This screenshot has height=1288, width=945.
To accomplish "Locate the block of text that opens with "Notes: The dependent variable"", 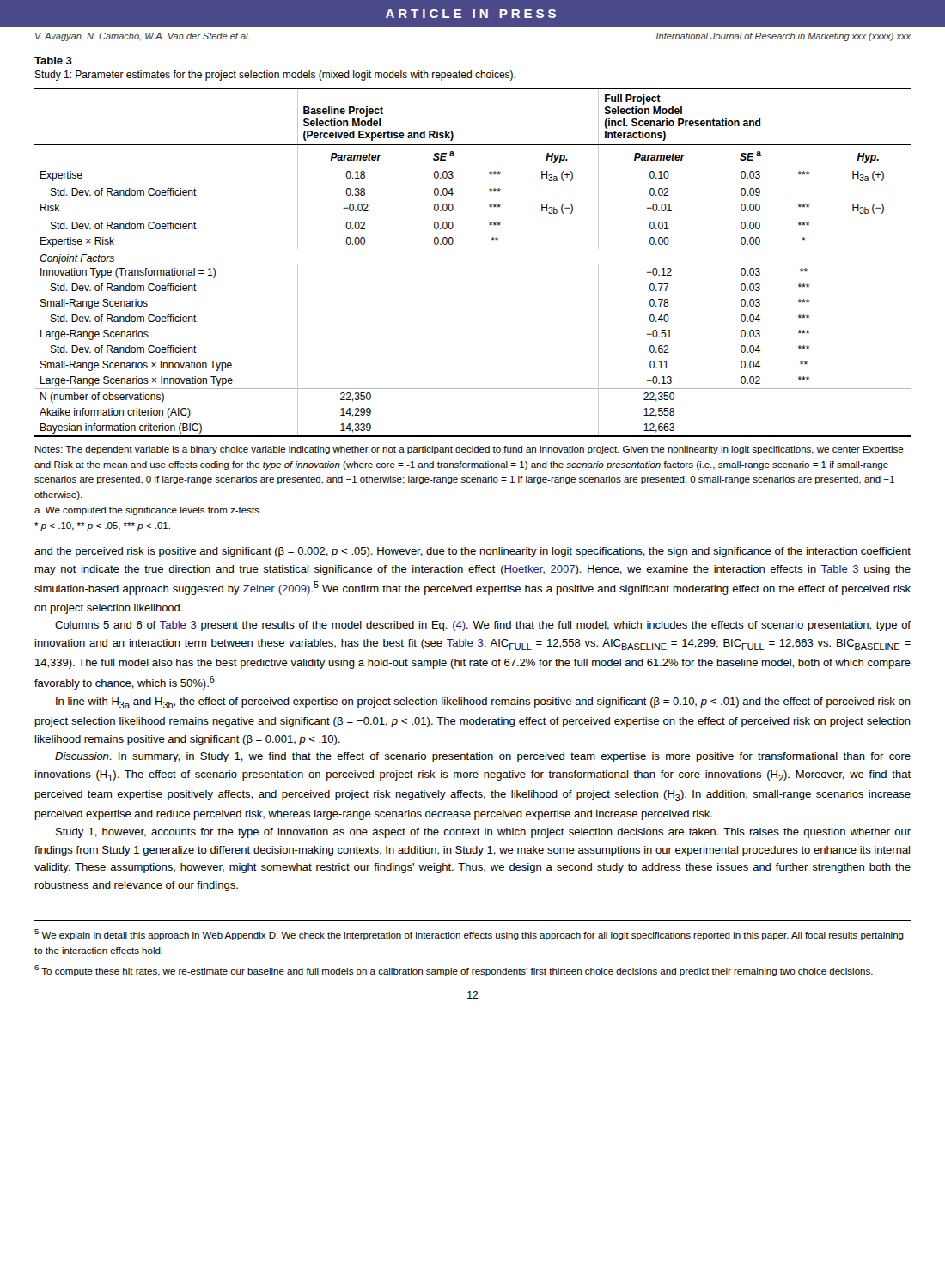I will click(469, 479).
